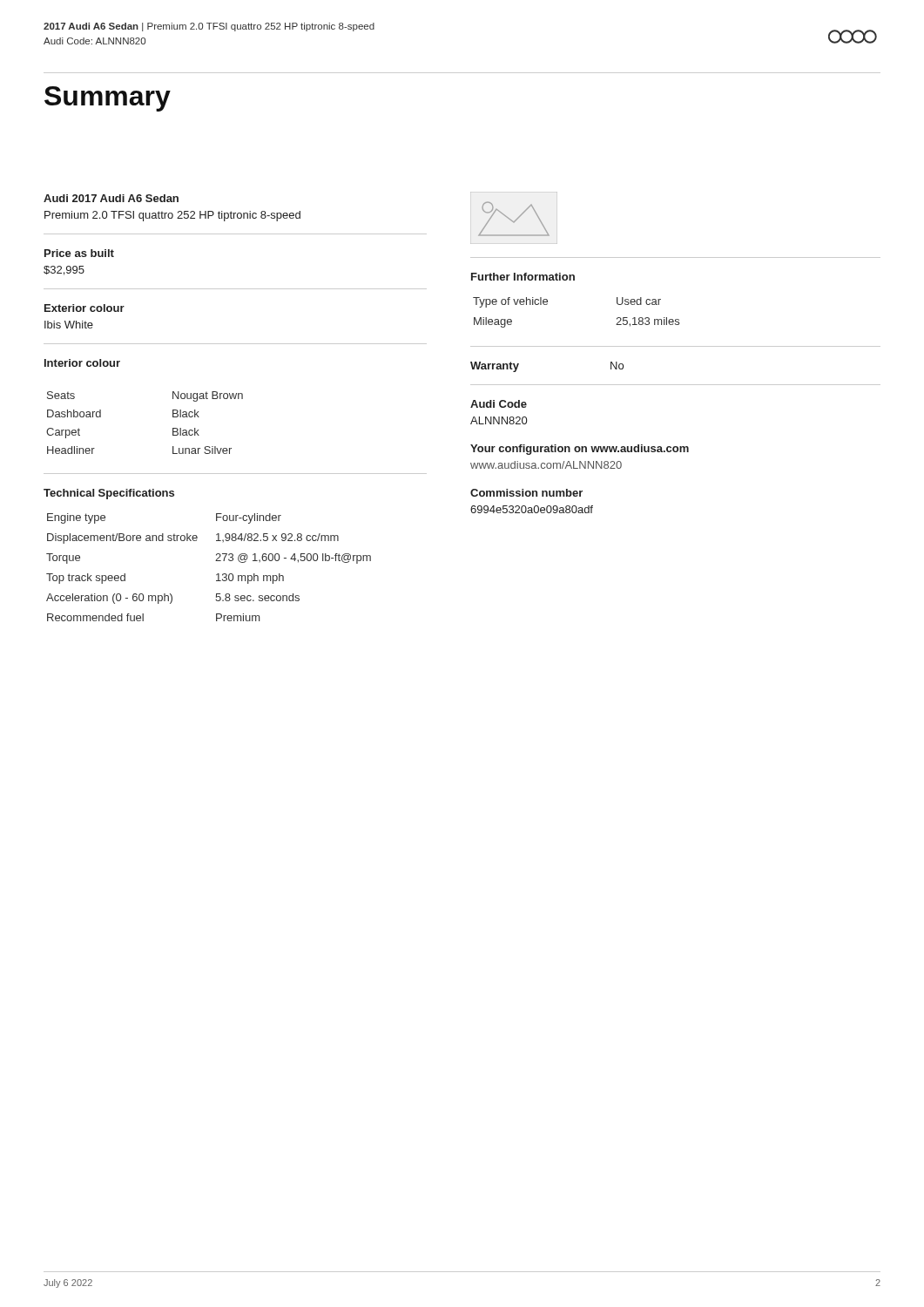924x1307 pixels.
Task: Click the title
Action: tap(107, 96)
